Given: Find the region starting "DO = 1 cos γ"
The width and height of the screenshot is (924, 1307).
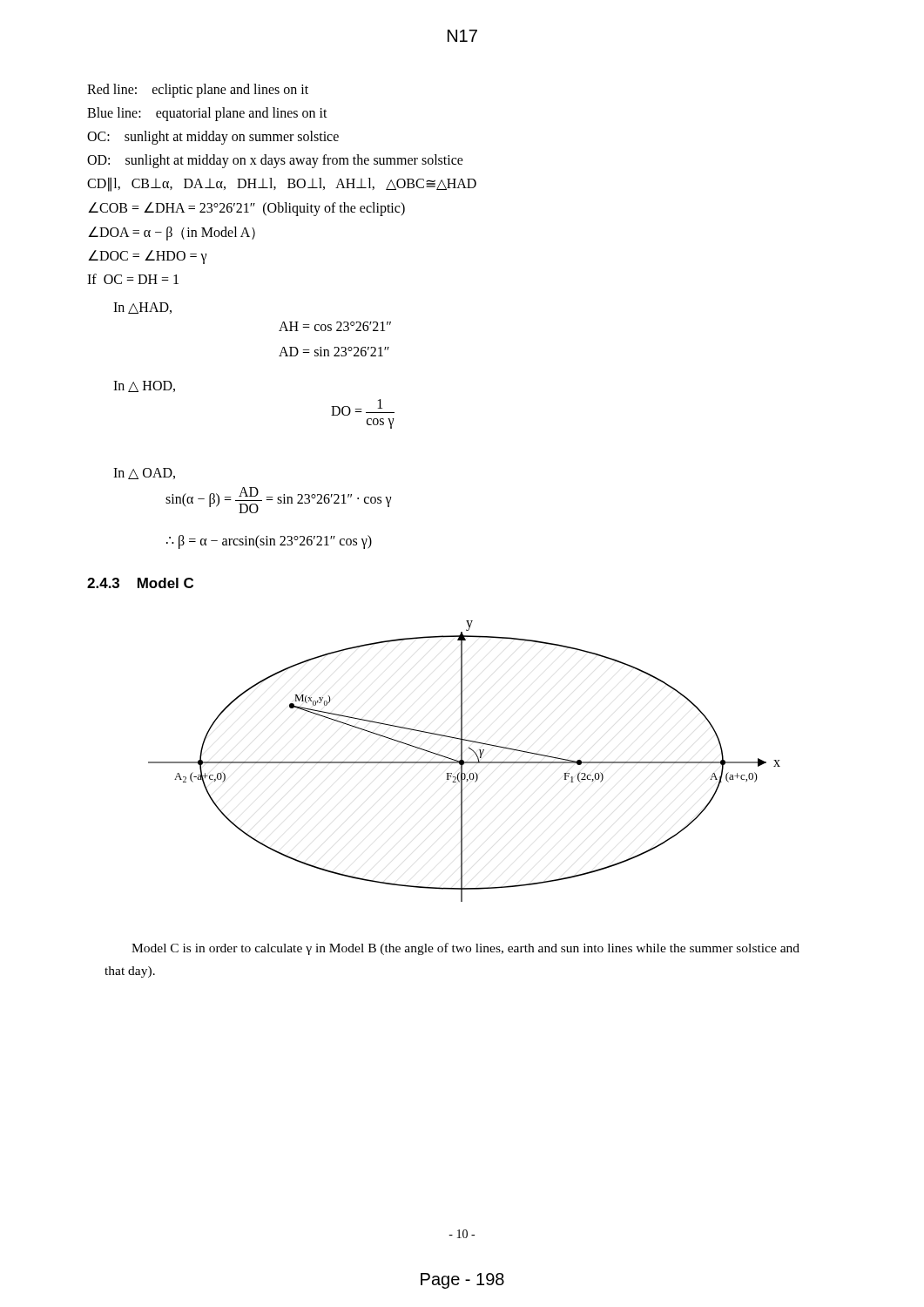Looking at the screenshot, I should [363, 413].
